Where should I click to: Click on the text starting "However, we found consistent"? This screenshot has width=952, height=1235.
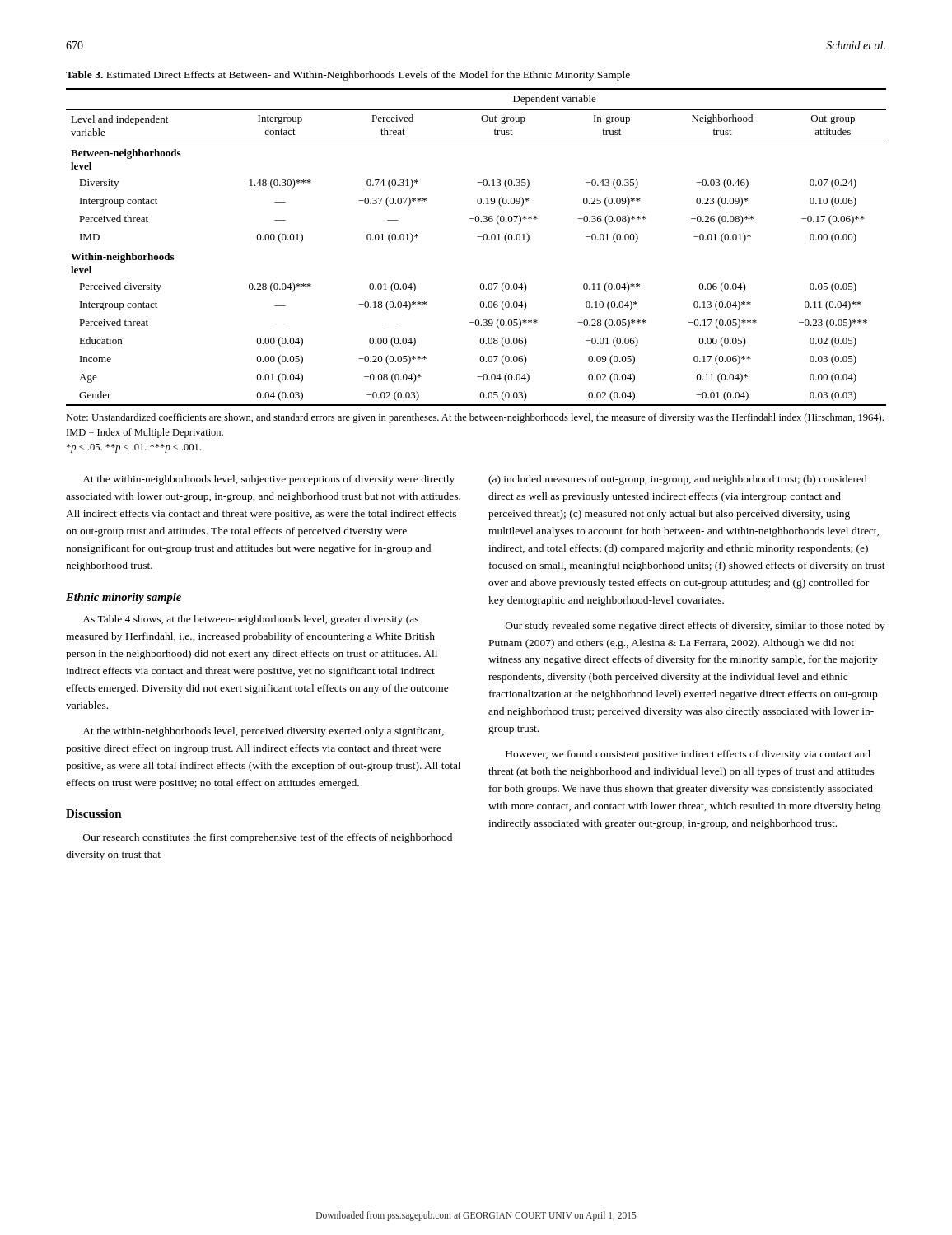pos(685,788)
